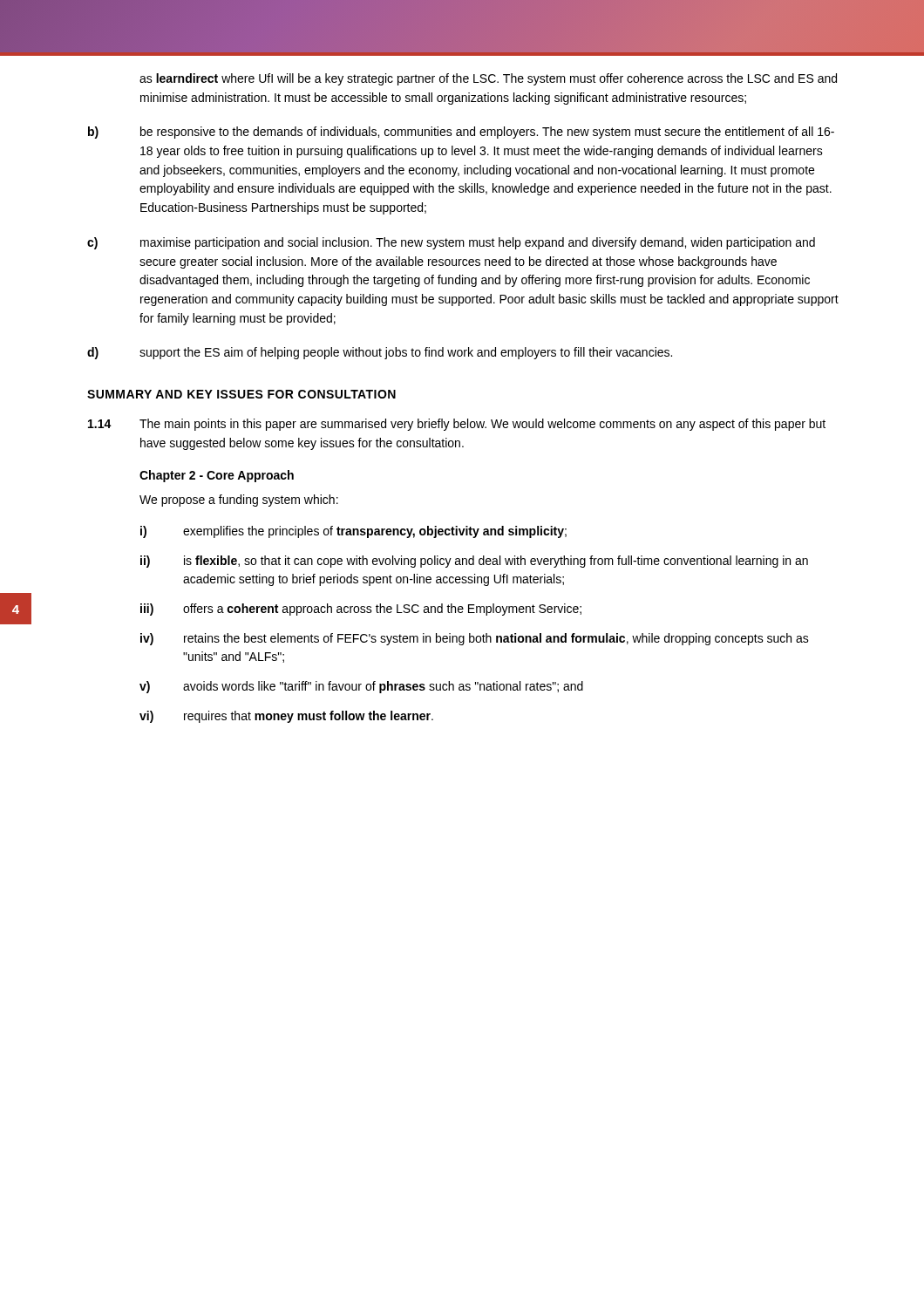924x1308 pixels.
Task: Select the list item with the text "c) maximise participation and social inclusion. The new"
Action: coord(466,281)
